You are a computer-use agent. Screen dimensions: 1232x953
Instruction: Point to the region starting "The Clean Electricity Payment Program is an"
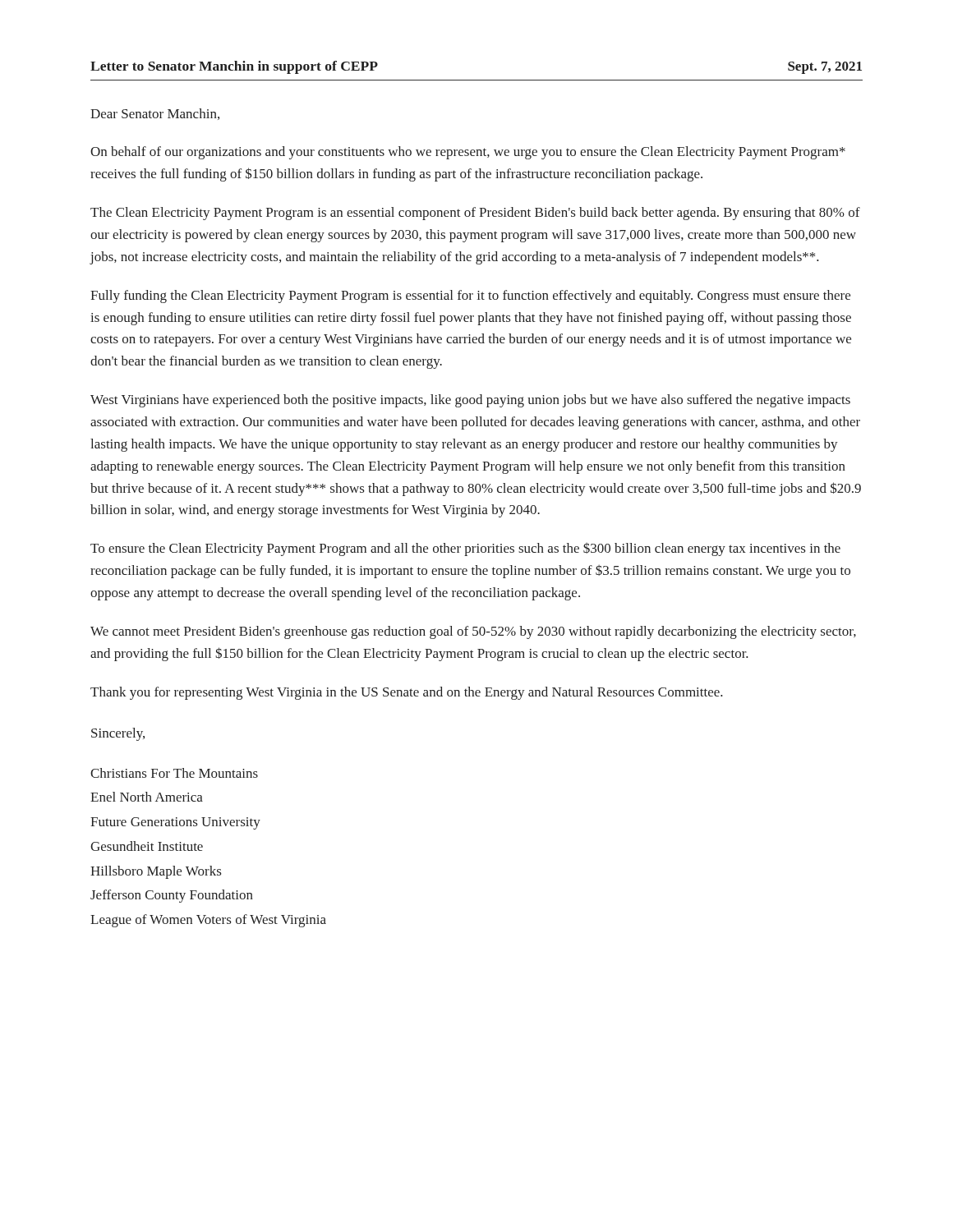[475, 234]
